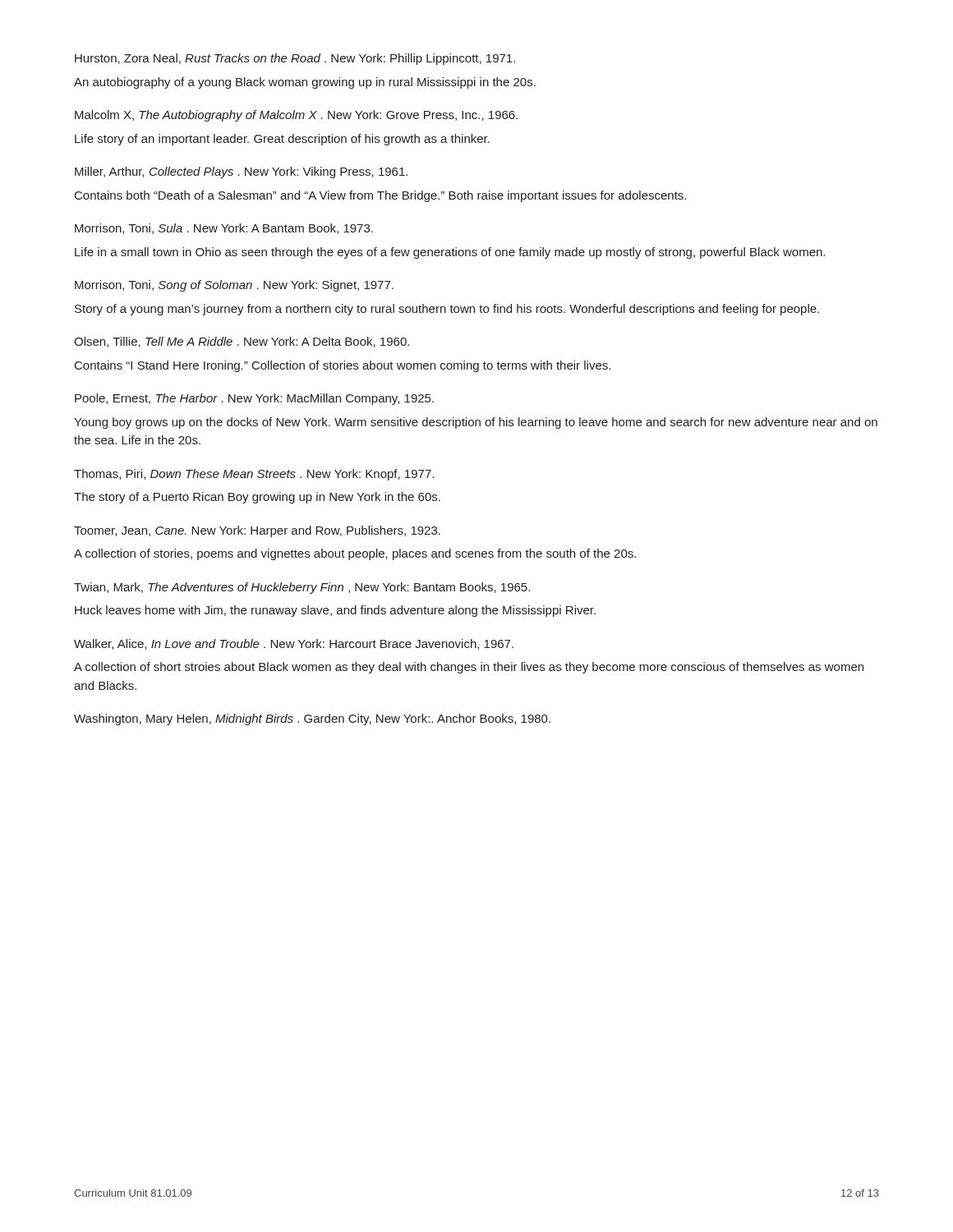Where is the passage that starts "Washington, Mary Helen, Midnight"?

tap(313, 718)
